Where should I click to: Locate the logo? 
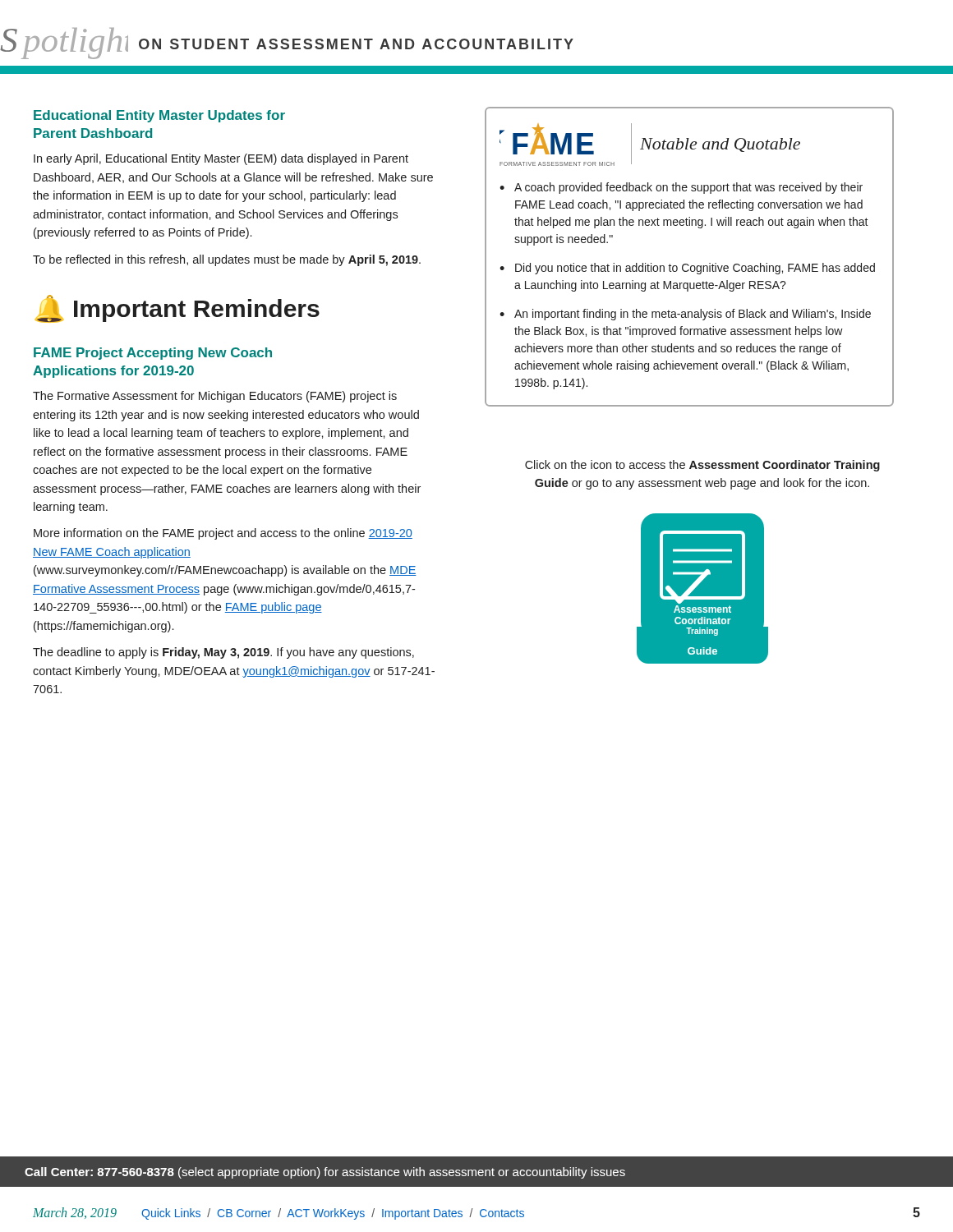(702, 257)
